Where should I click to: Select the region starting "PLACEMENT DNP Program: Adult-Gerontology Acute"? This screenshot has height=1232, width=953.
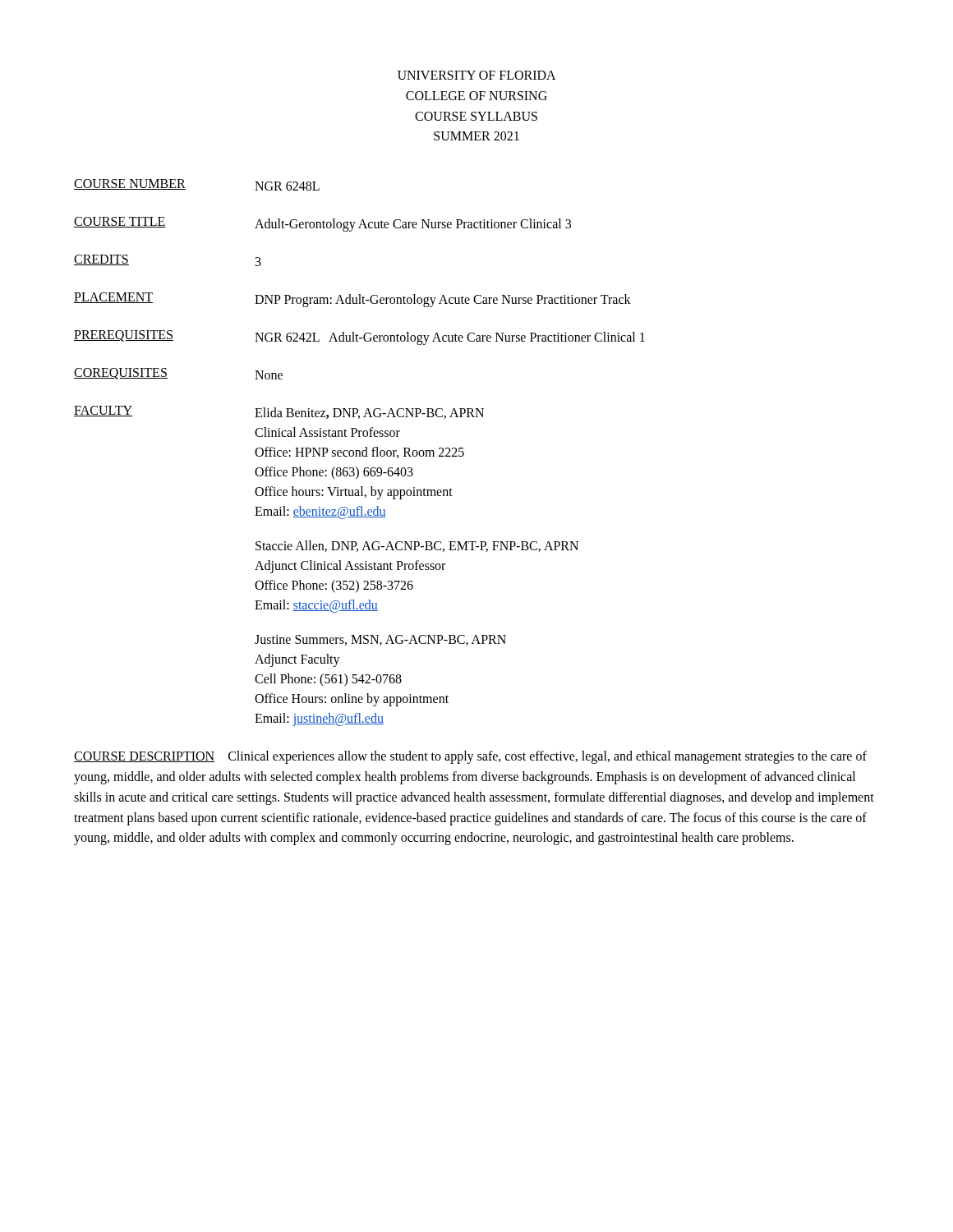point(476,300)
